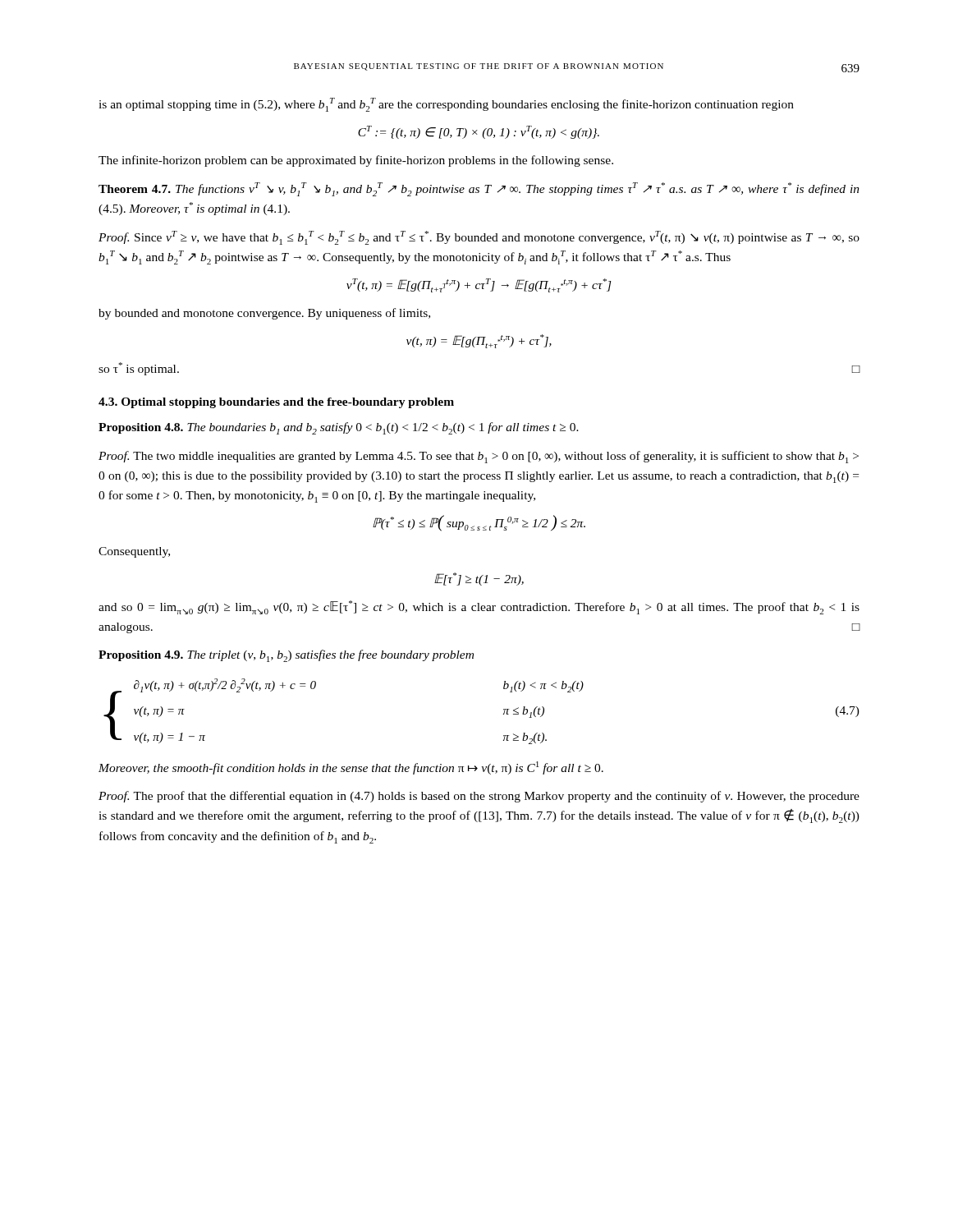Find the text block containing "Theorem 4.7. The"
Image resolution: width=958 pixels, height=1232 pixels.
point(479,198)
